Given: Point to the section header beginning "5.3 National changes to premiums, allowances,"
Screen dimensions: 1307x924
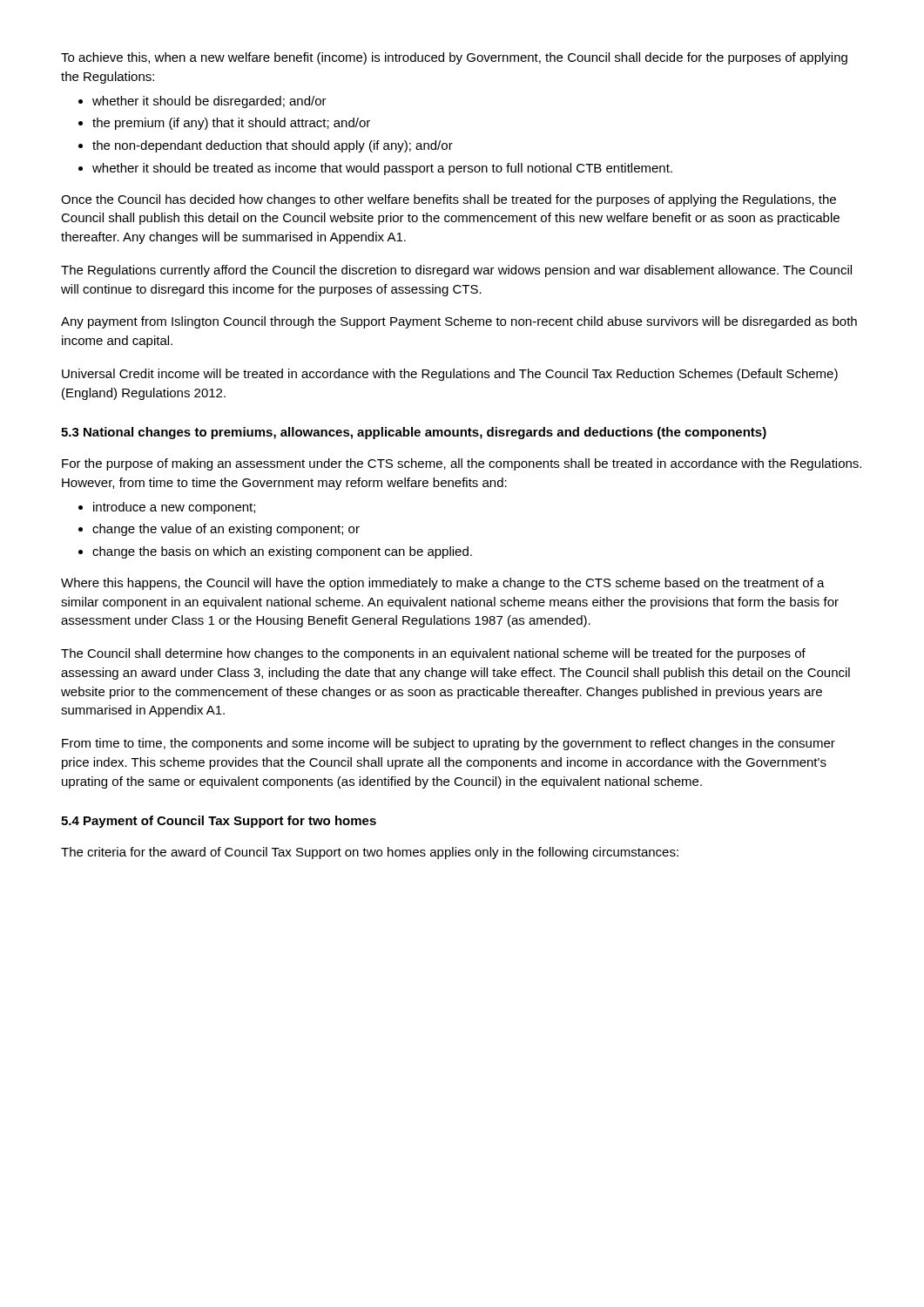Looking at the screenshot, I should (x=414, y=432).
